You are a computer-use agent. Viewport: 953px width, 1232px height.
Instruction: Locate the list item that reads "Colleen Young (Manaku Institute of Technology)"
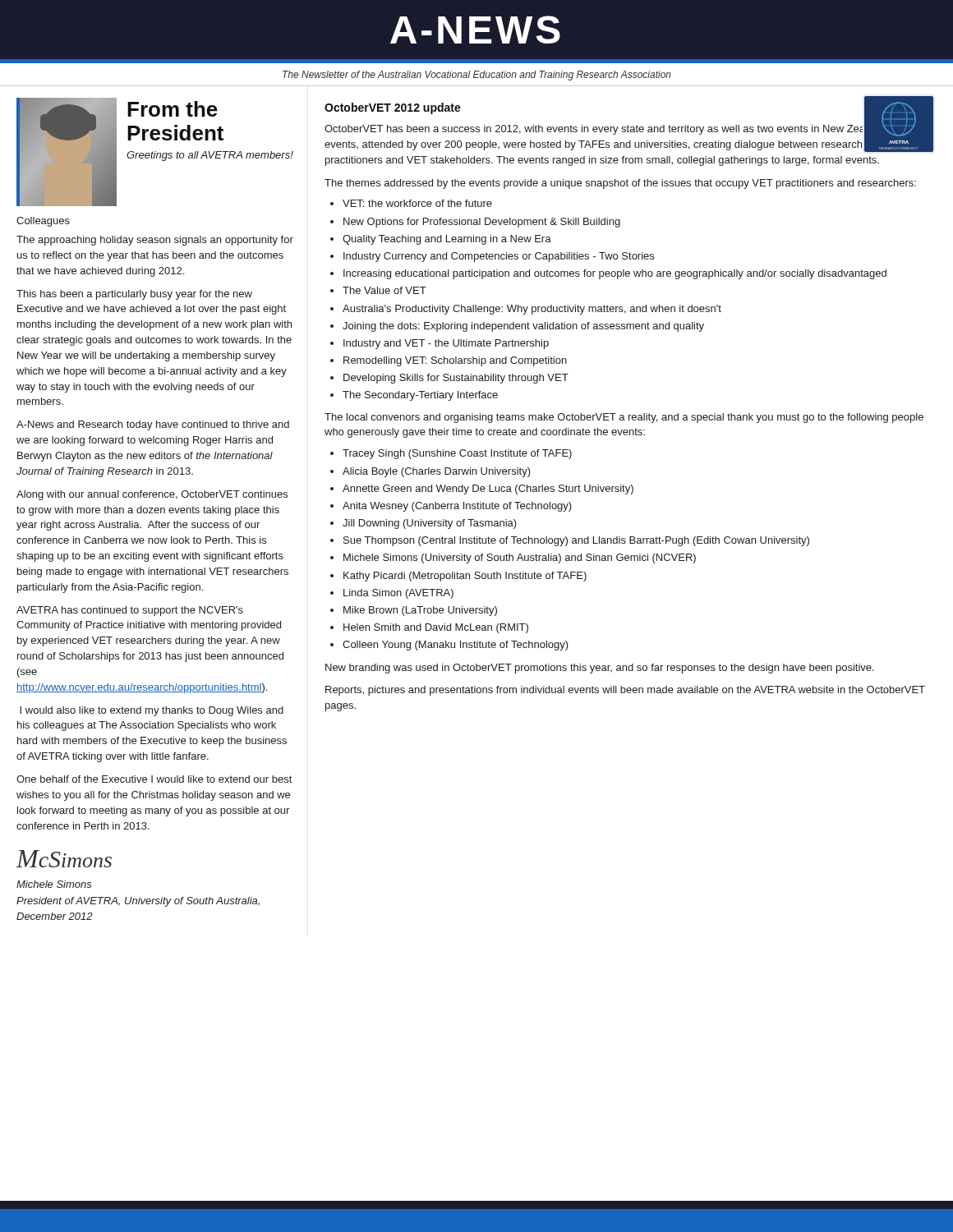pos(456,645)
